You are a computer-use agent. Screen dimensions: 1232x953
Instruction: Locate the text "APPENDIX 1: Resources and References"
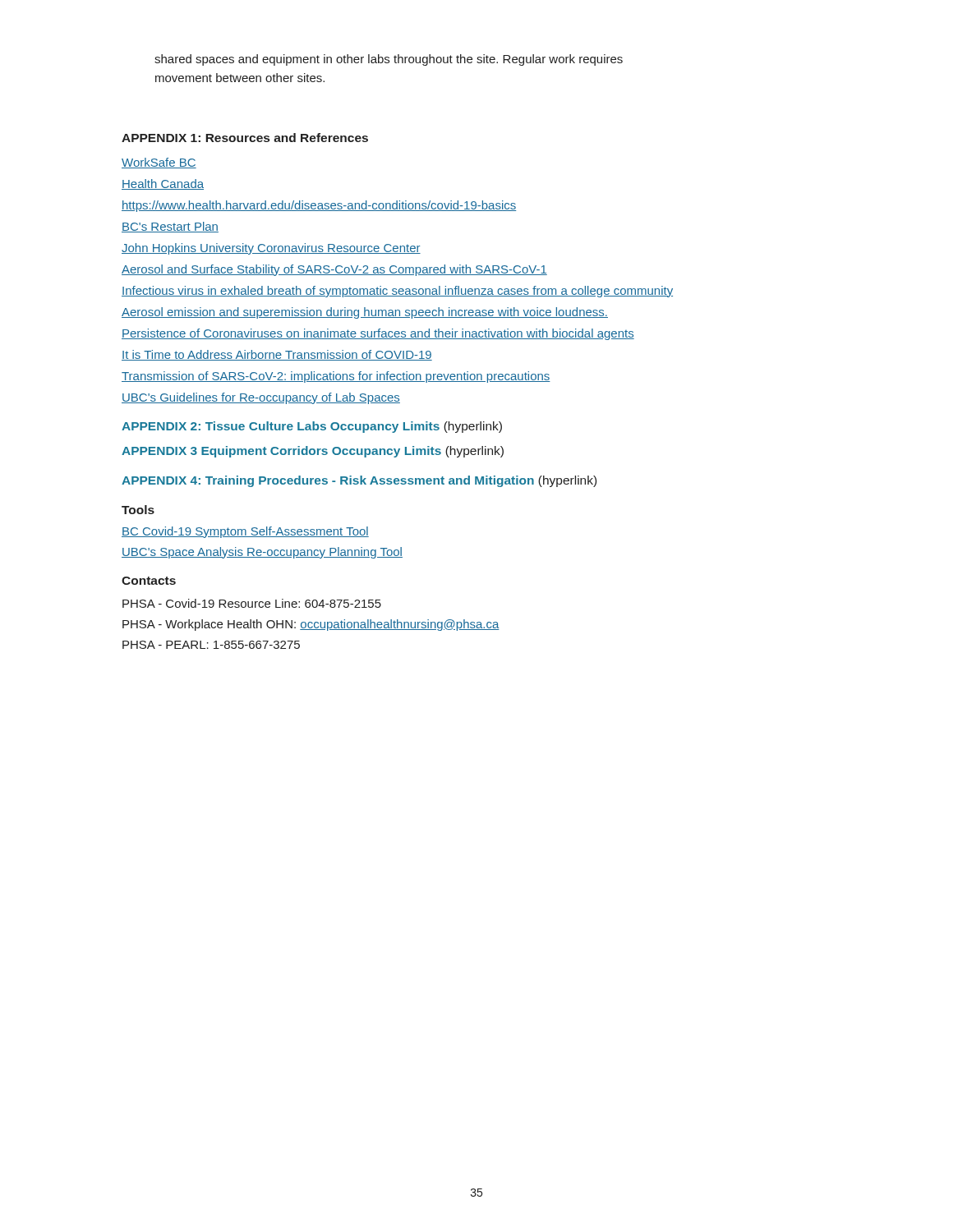[245, 137]
